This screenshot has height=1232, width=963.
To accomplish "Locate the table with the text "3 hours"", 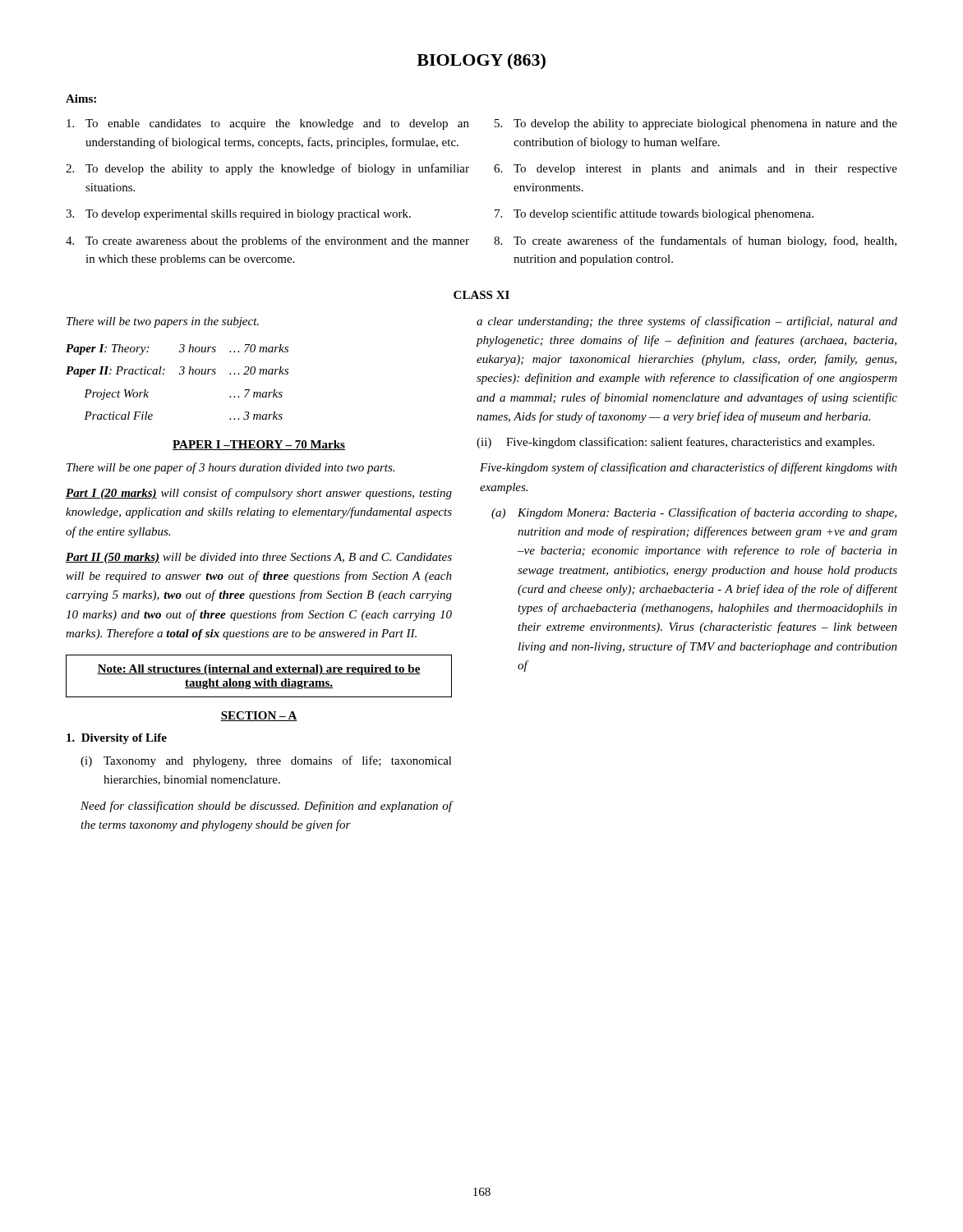I will 259,383.
